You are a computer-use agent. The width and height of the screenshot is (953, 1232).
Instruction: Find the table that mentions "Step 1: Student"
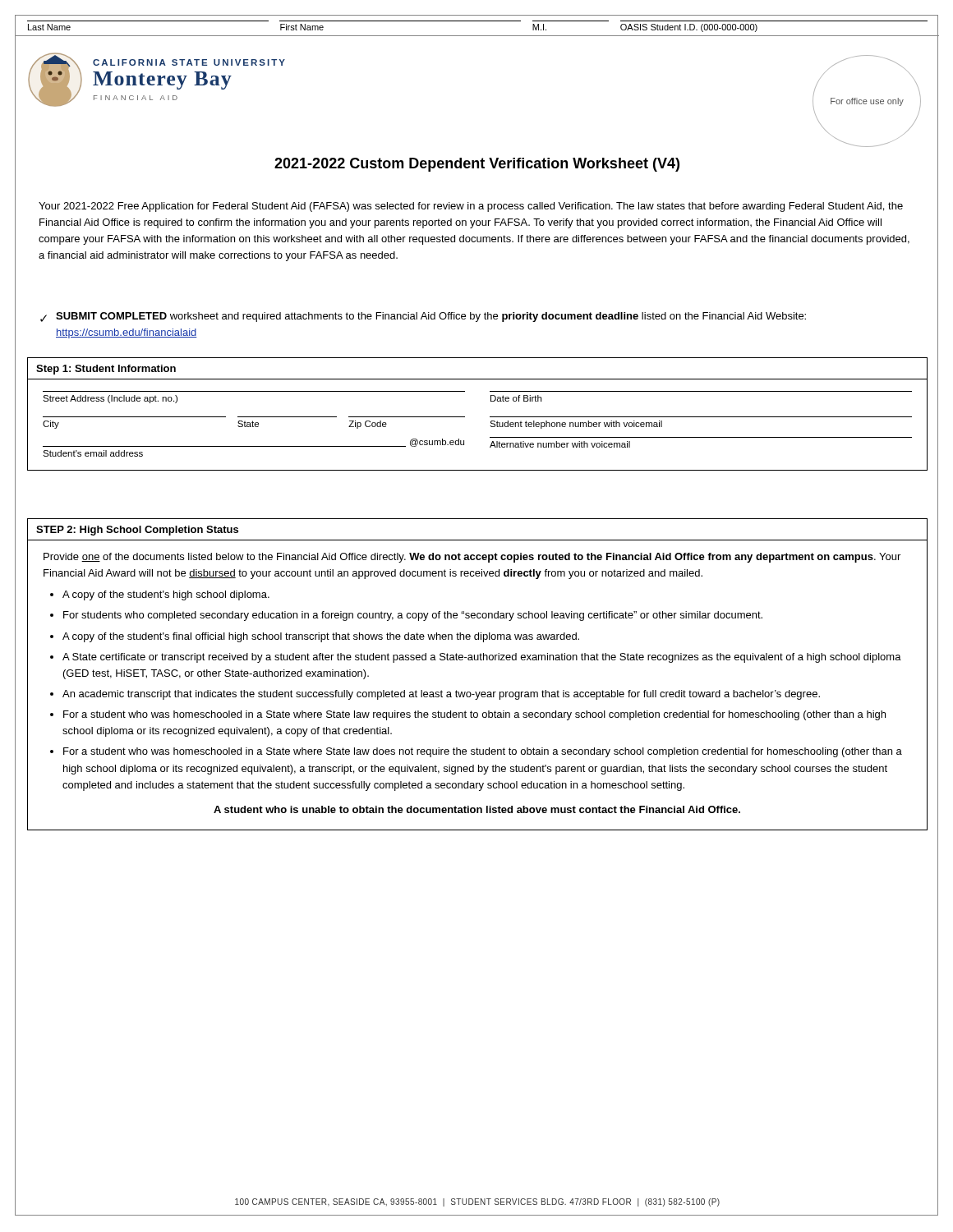click(477, 414)
